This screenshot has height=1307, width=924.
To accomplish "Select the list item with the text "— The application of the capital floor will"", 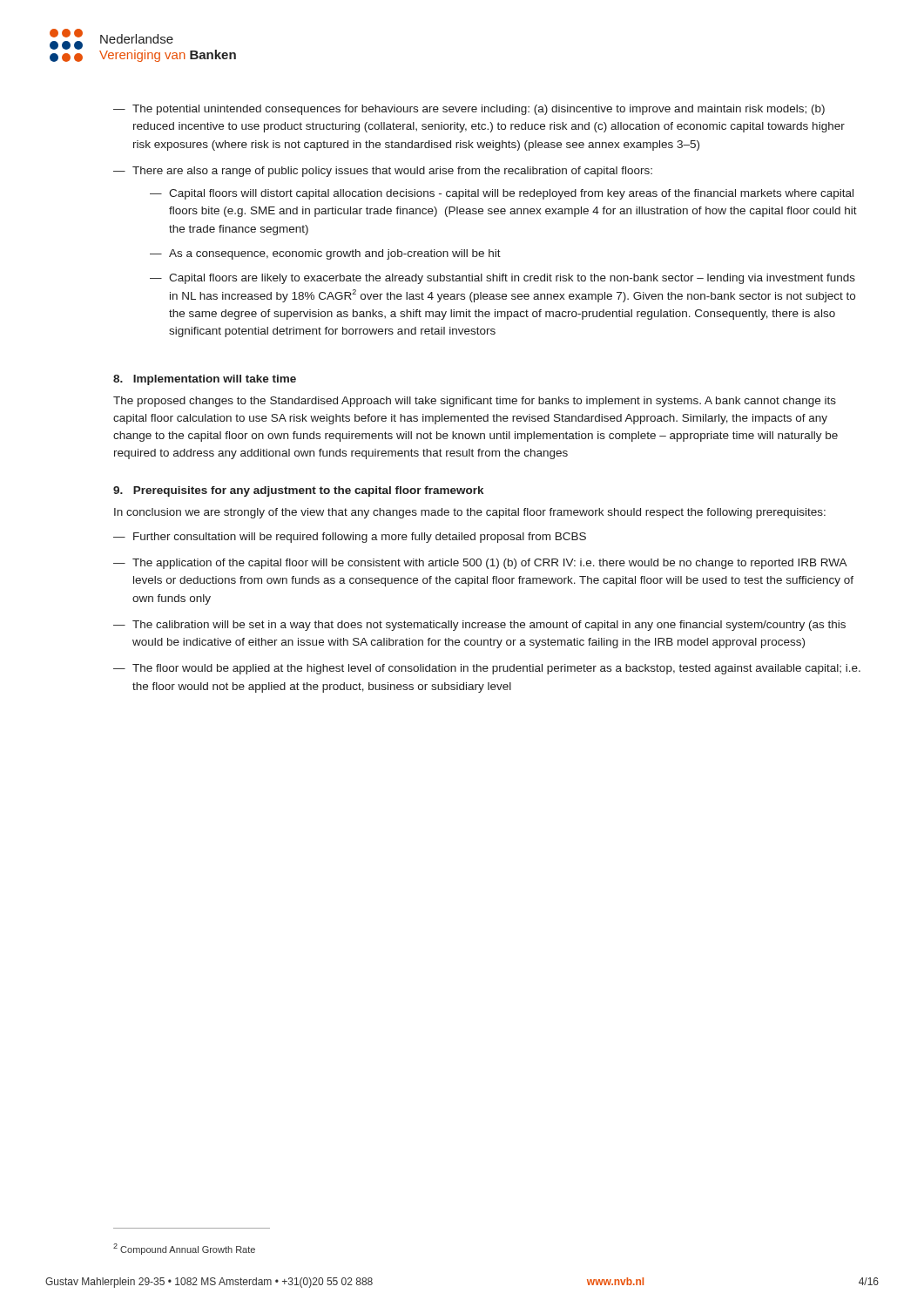I will pos(488,581).
